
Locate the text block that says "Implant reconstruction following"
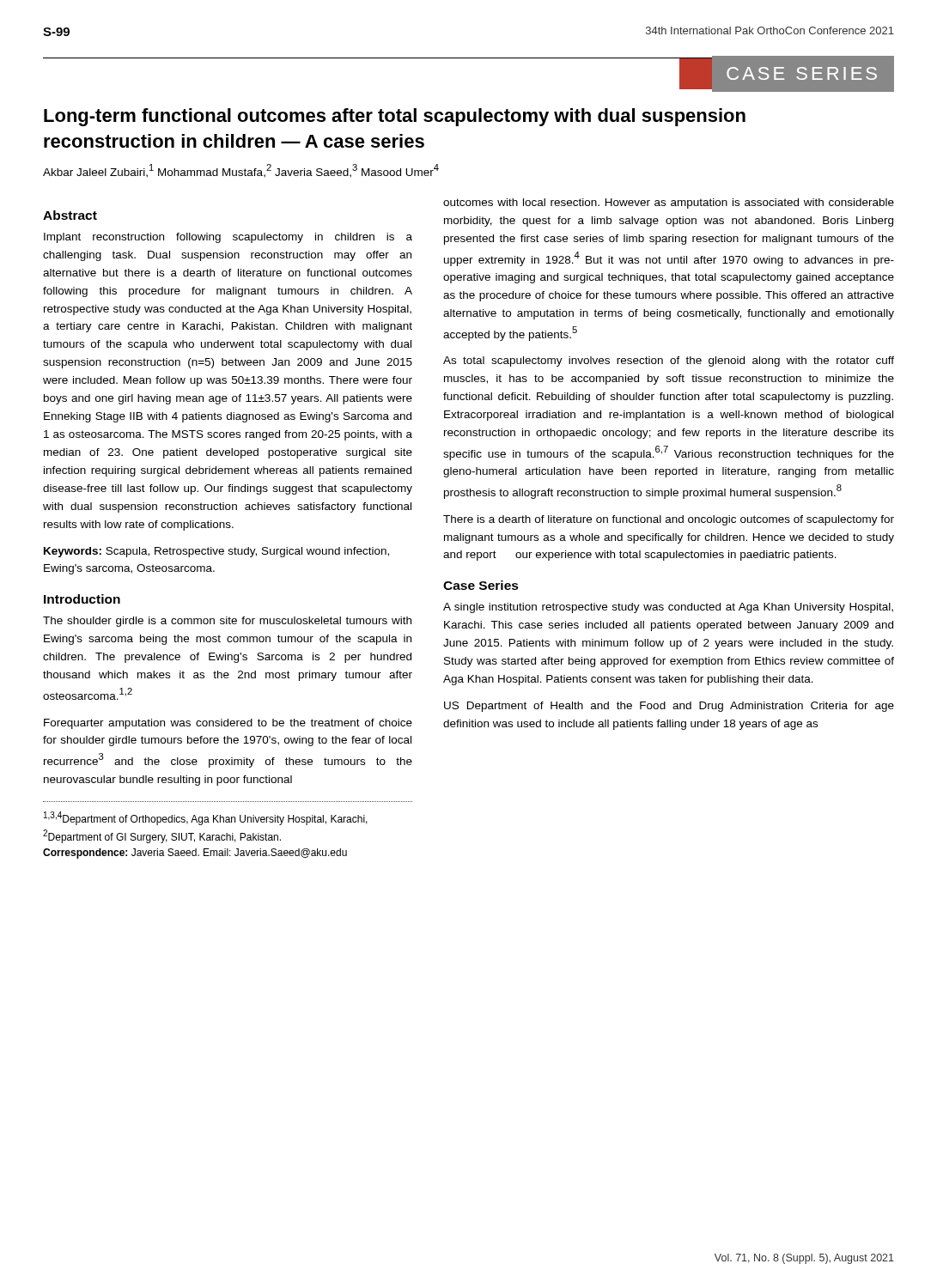click(228, 380)
